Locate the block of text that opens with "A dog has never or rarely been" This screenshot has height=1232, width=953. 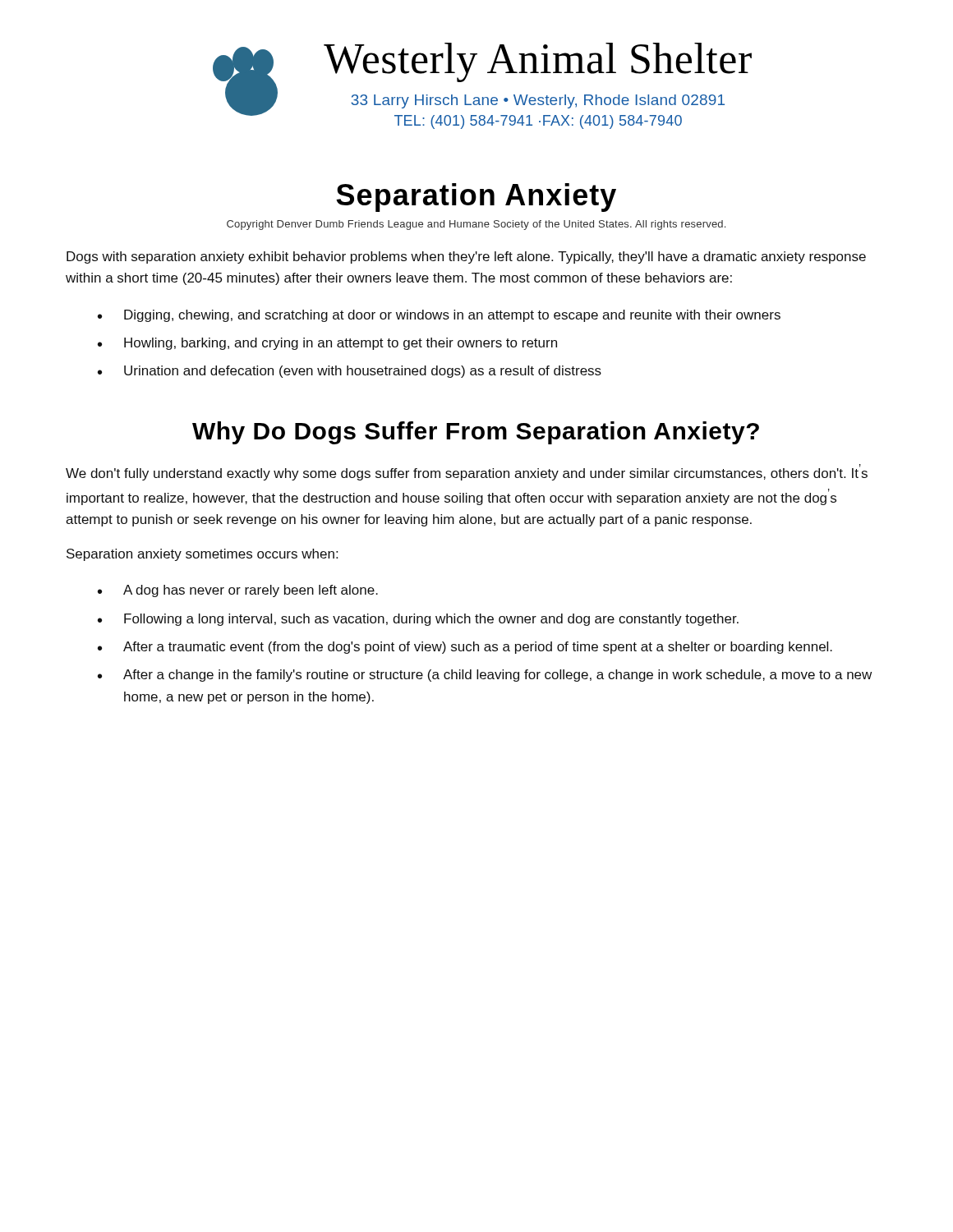coord(251,590)
